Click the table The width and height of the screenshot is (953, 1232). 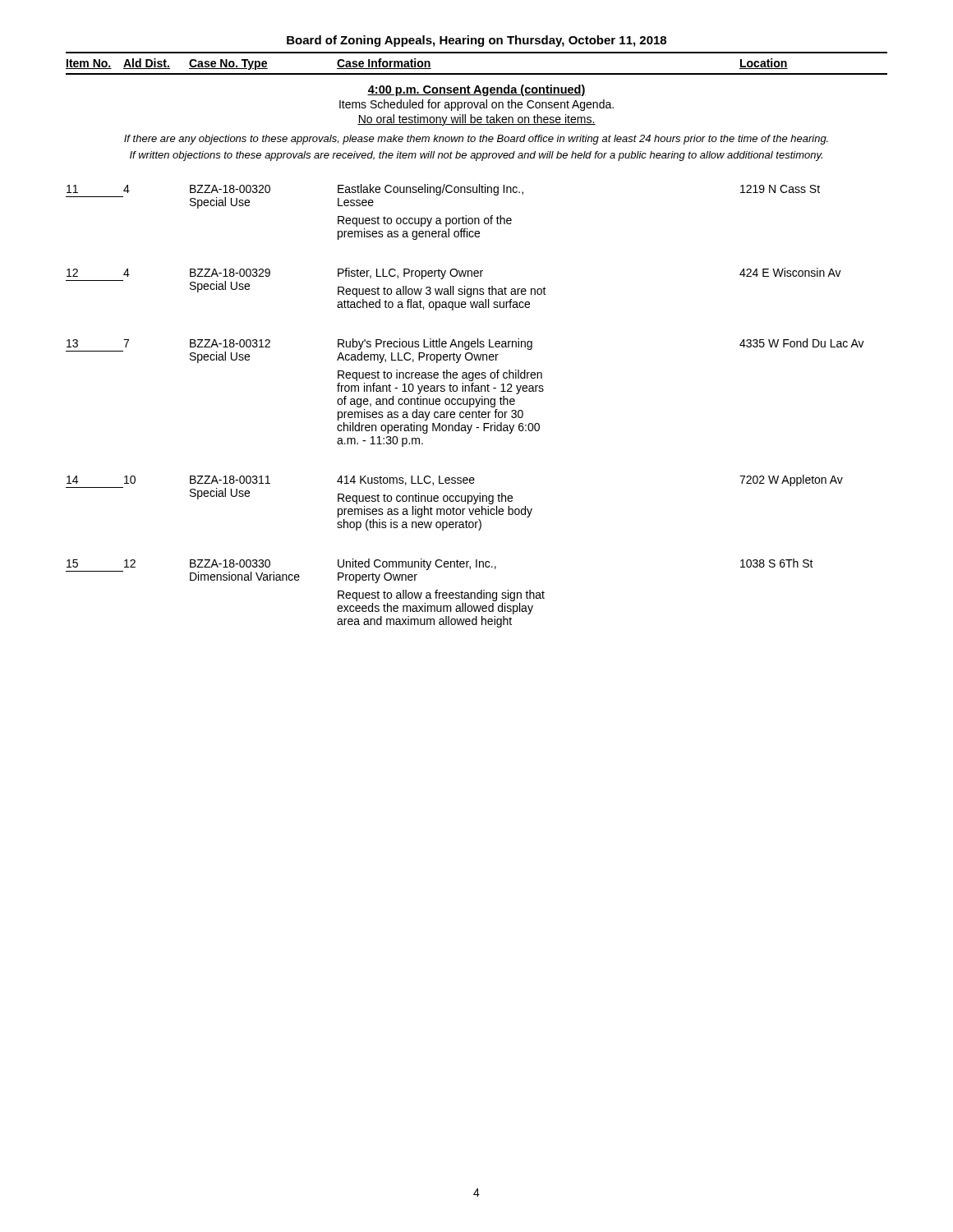(476, 63)
